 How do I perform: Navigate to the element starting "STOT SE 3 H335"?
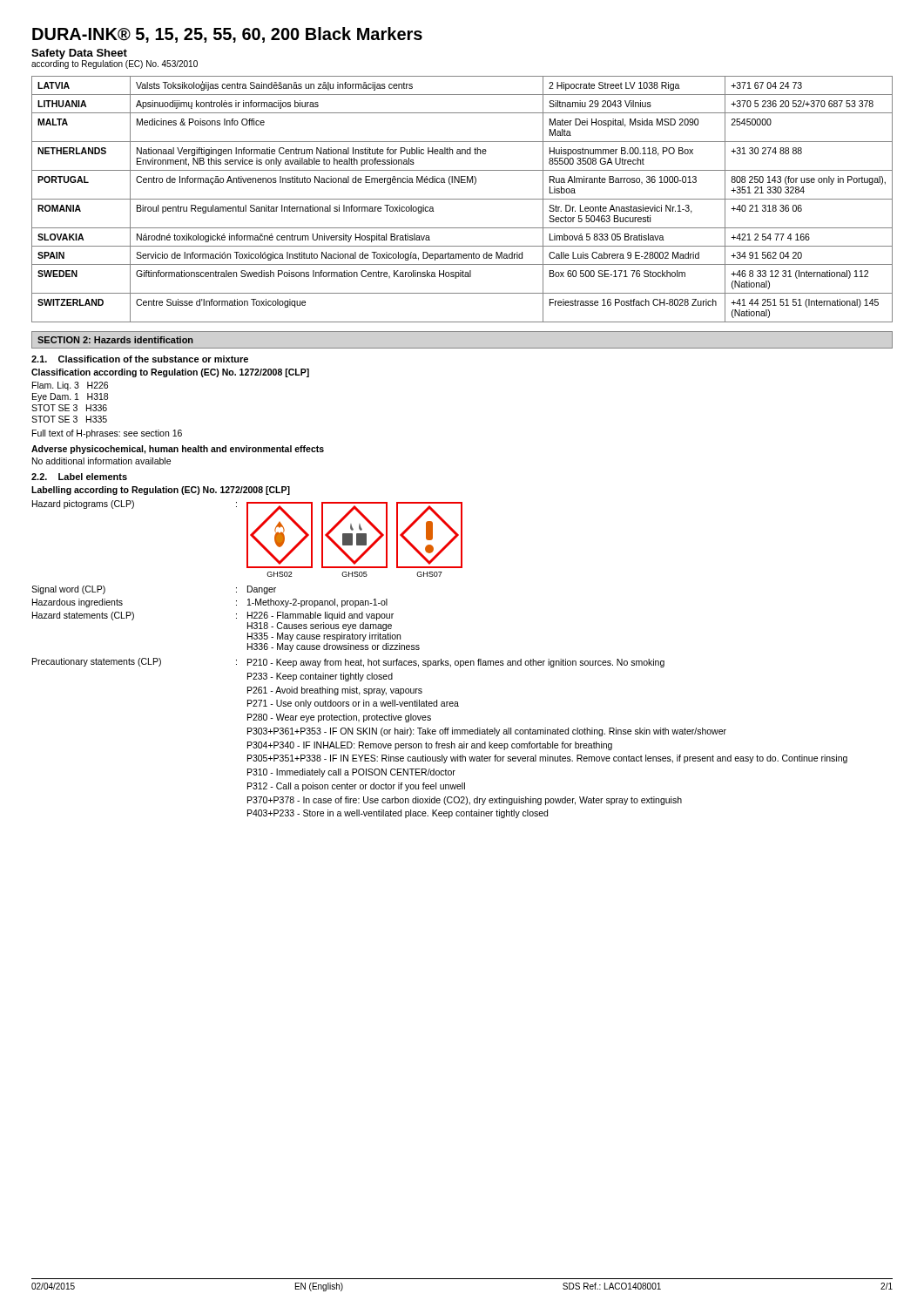click(x=69, y=419)
